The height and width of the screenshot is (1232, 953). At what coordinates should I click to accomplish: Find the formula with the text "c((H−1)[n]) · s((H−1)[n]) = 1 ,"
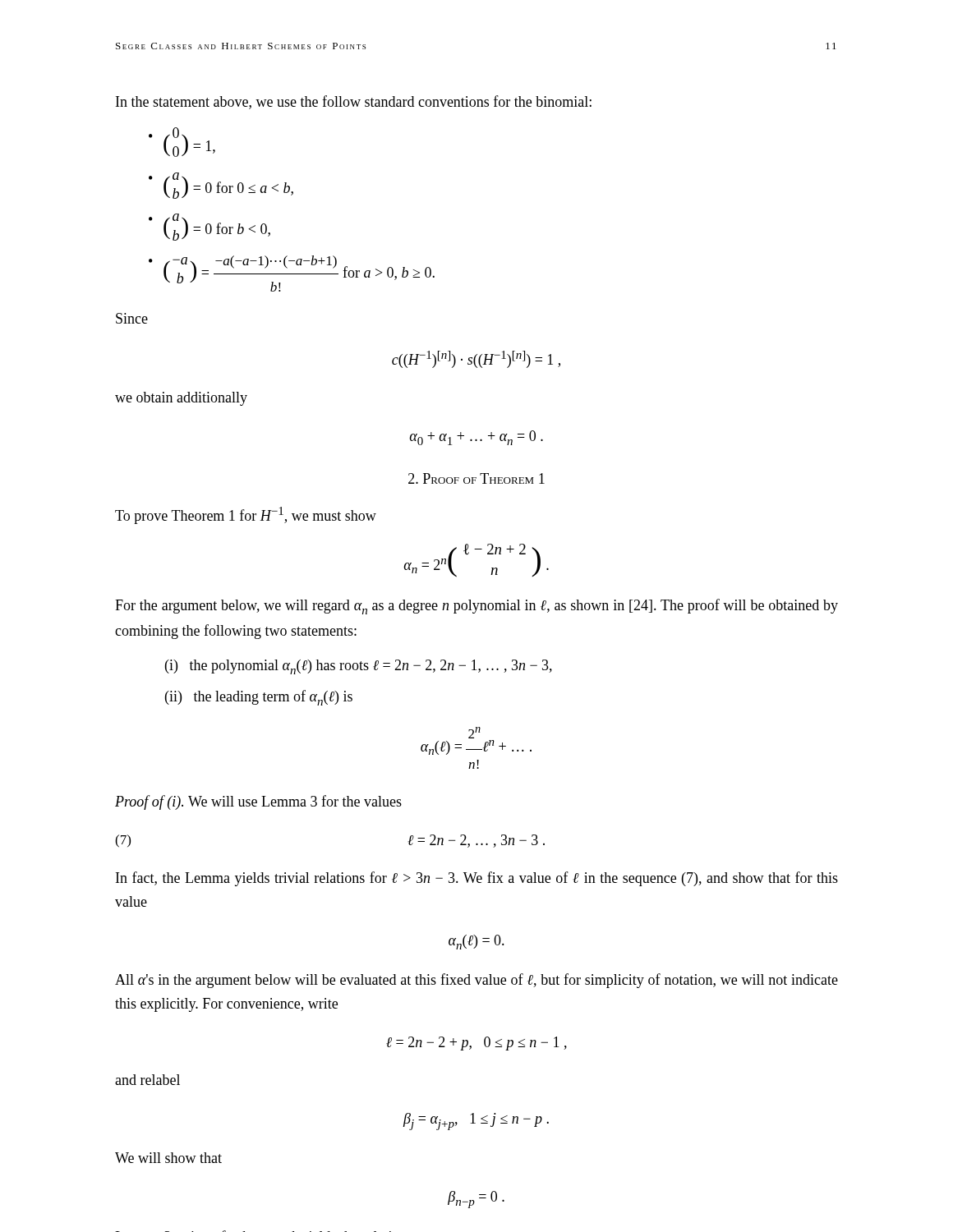point(476,358)
